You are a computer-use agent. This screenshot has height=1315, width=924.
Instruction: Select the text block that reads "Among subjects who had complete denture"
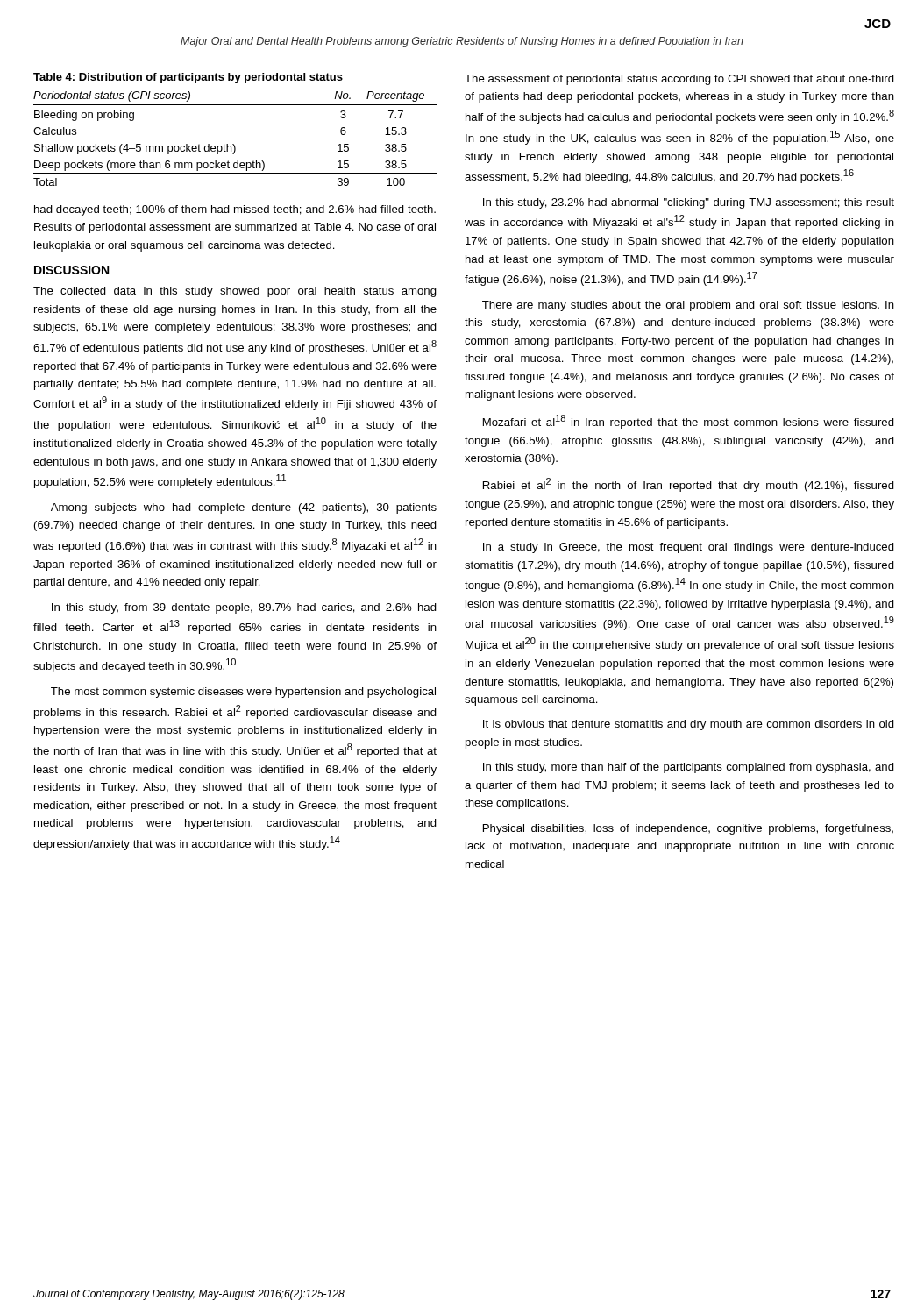235,545
